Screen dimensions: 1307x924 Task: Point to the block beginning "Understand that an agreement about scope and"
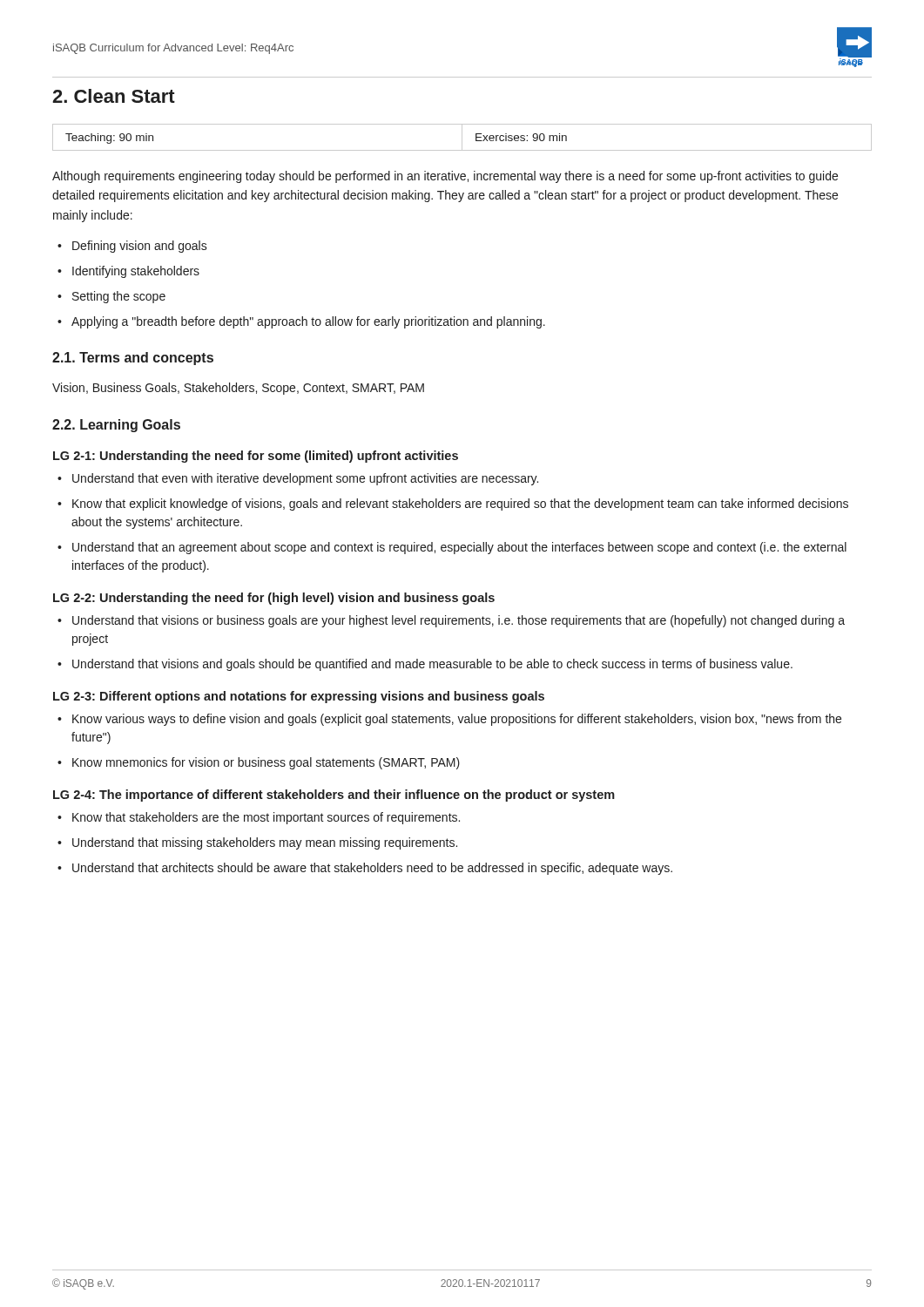click(x=459, y=556)
